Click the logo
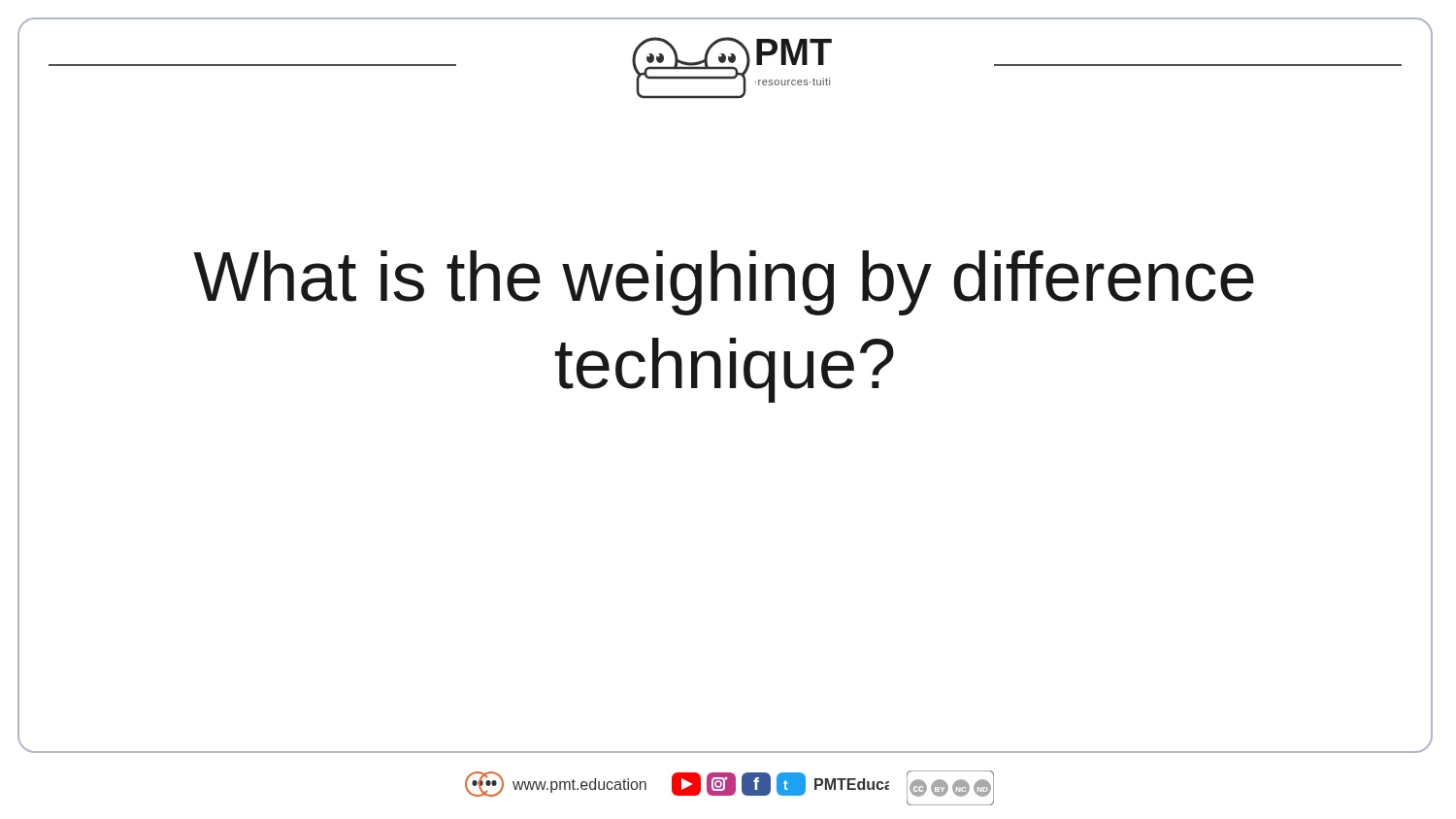Viewport: 1456px width, 819px height. [x=725, y=66]
